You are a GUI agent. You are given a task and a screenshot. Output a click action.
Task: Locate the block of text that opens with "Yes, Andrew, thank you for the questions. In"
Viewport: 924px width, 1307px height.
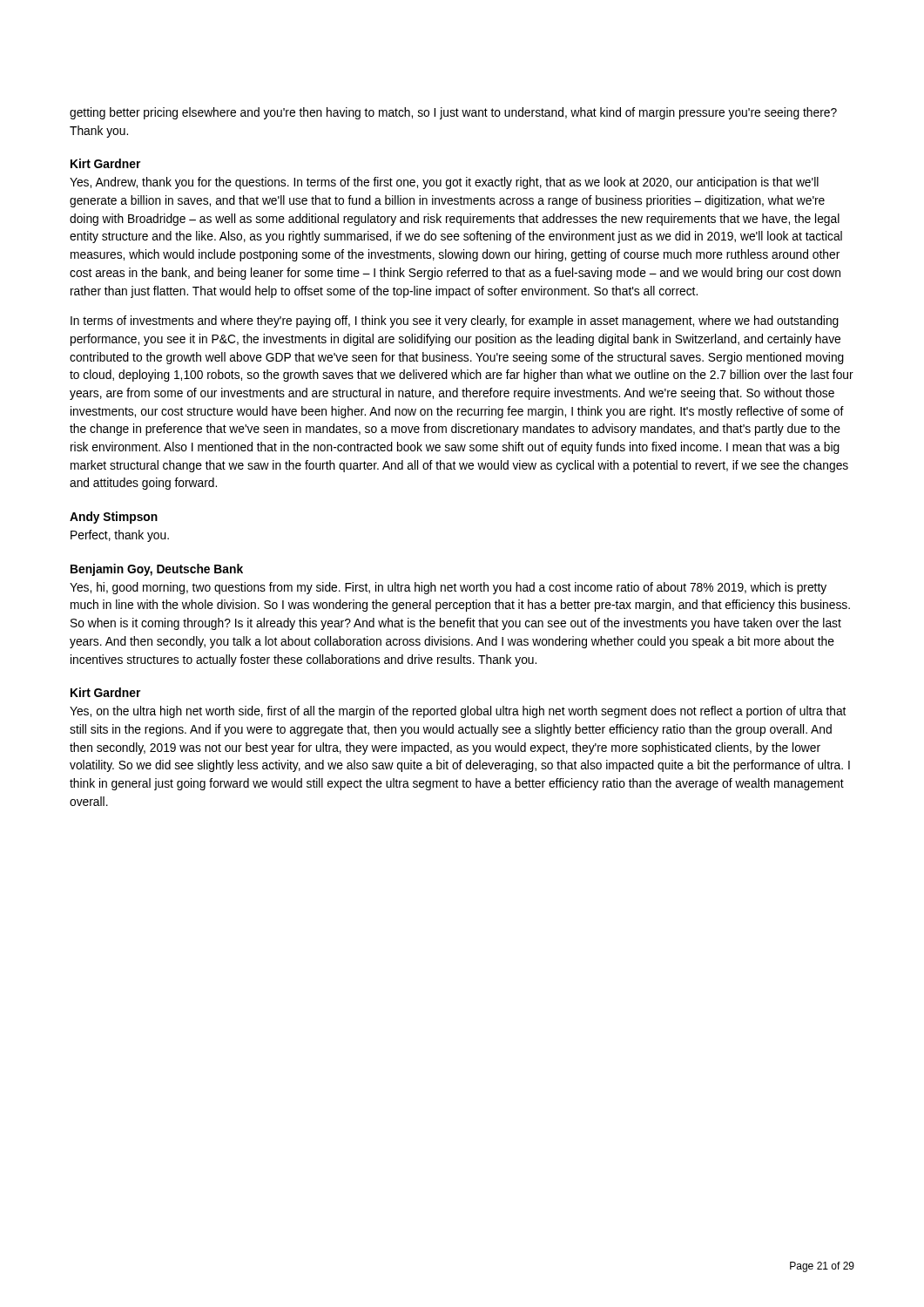coord(456,237)
